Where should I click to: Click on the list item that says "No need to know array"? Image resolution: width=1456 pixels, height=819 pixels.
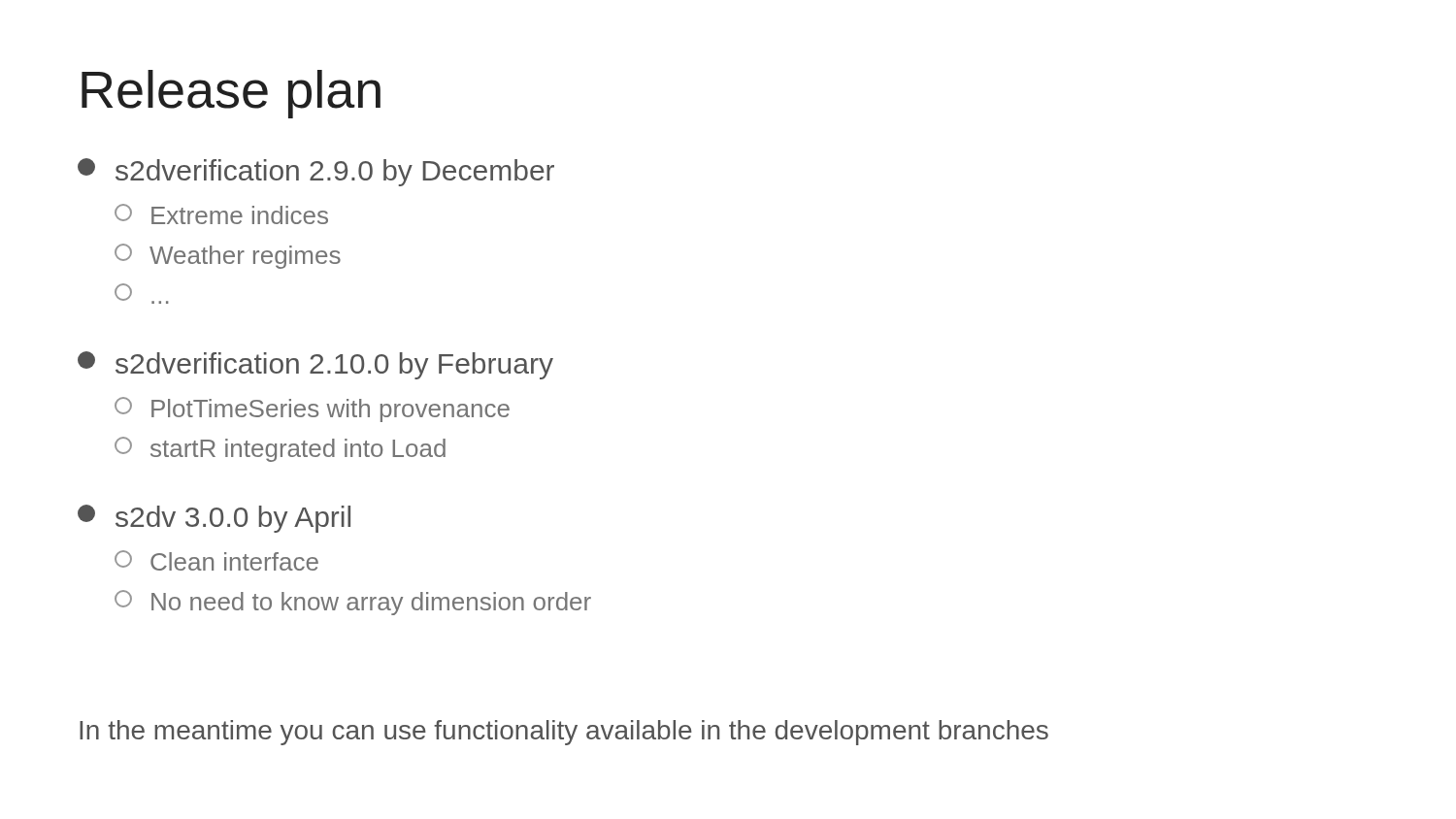pyautogui.click(x=353, y=603)
